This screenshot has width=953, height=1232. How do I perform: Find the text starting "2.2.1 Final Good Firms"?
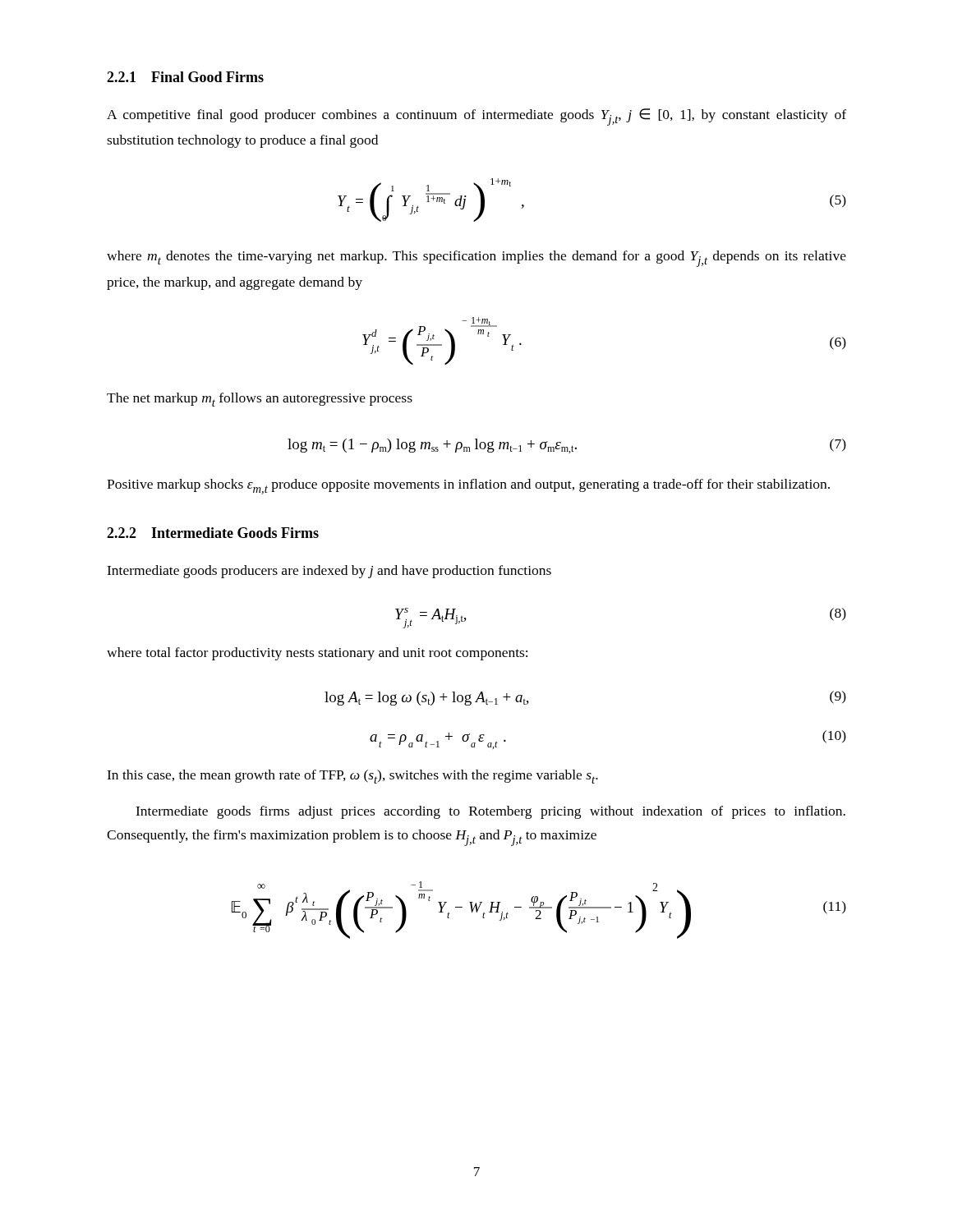(185, 77)
